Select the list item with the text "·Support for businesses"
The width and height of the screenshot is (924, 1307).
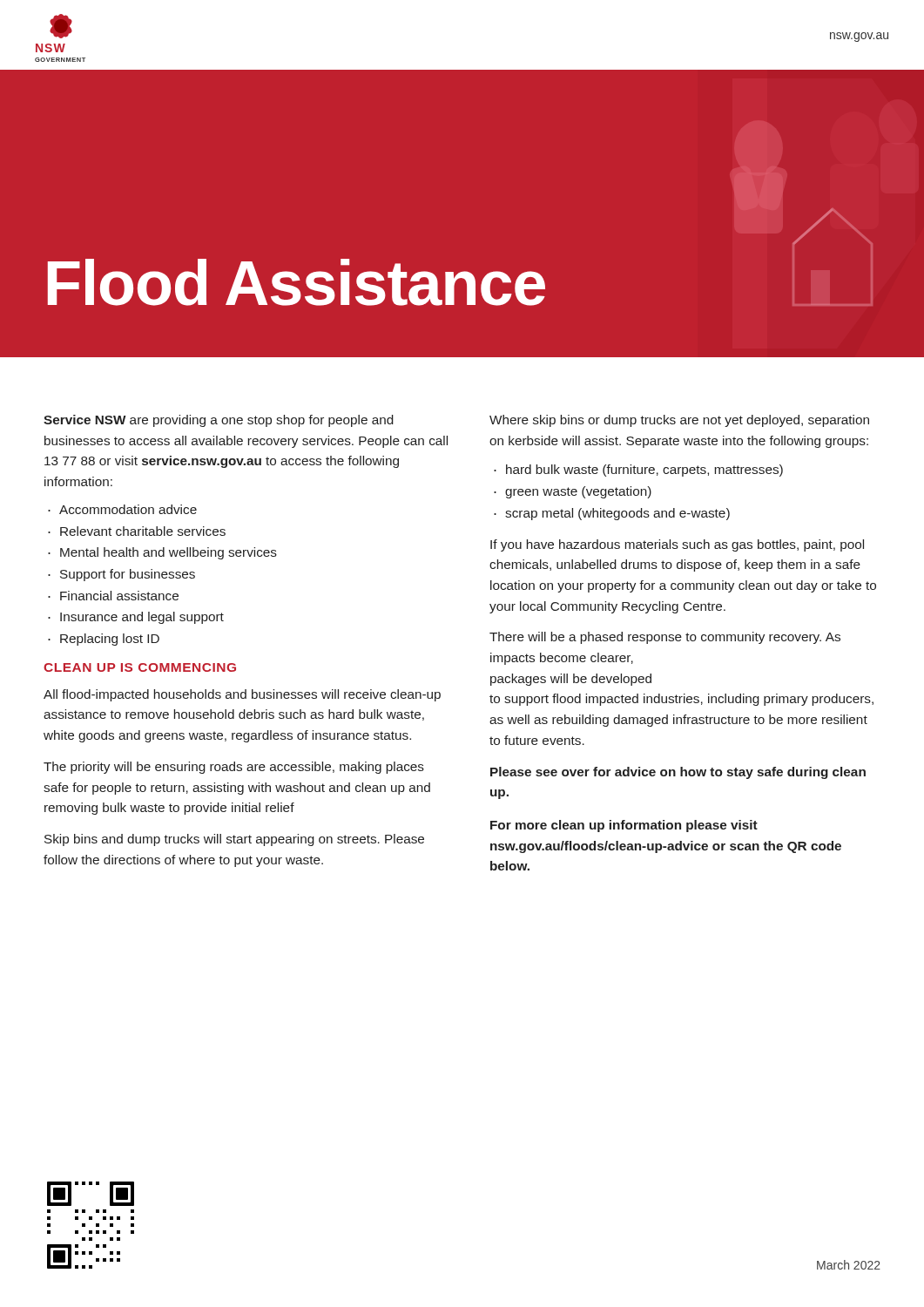(x=121, y=574)
